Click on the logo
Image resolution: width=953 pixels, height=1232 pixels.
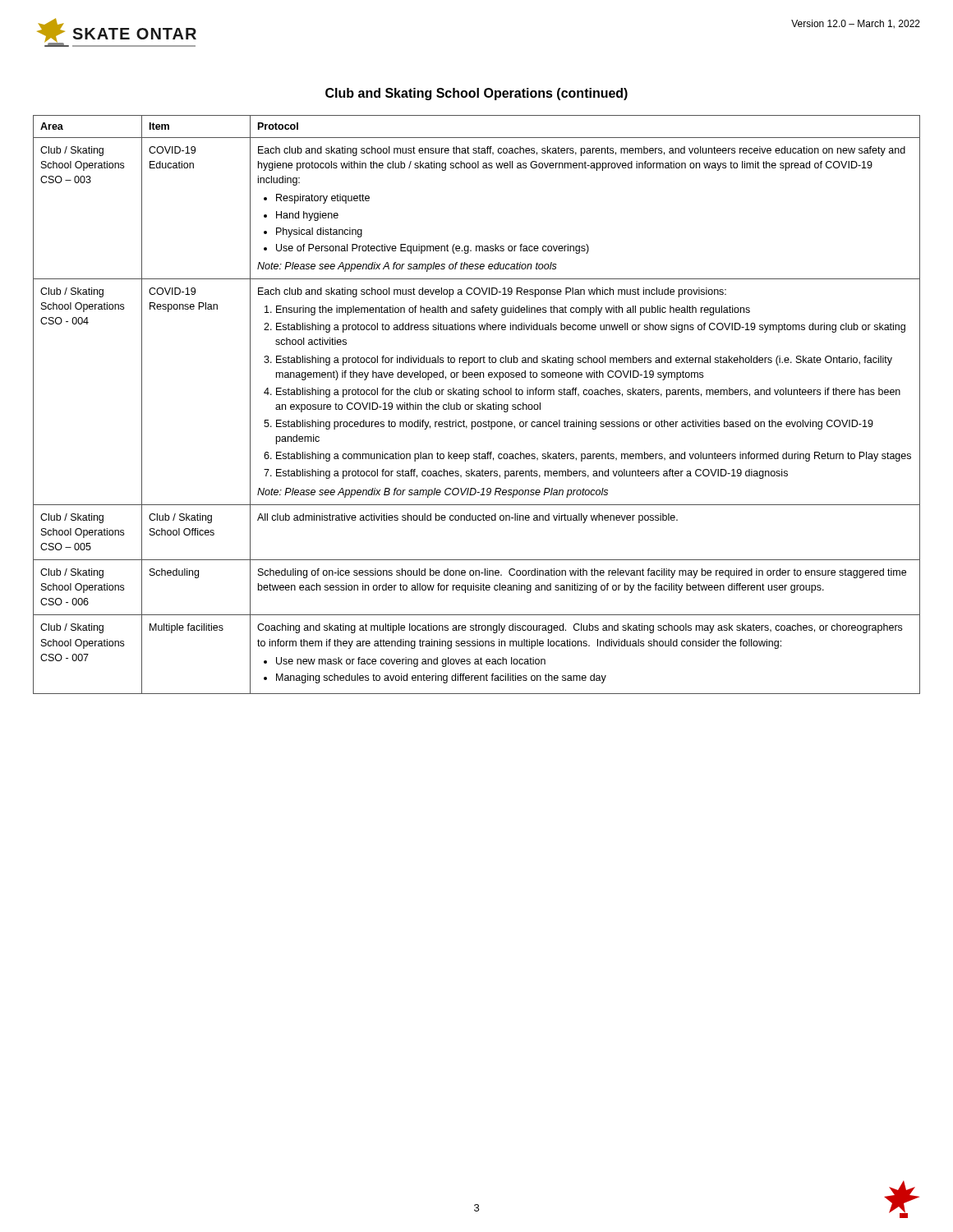pos(115,42)
